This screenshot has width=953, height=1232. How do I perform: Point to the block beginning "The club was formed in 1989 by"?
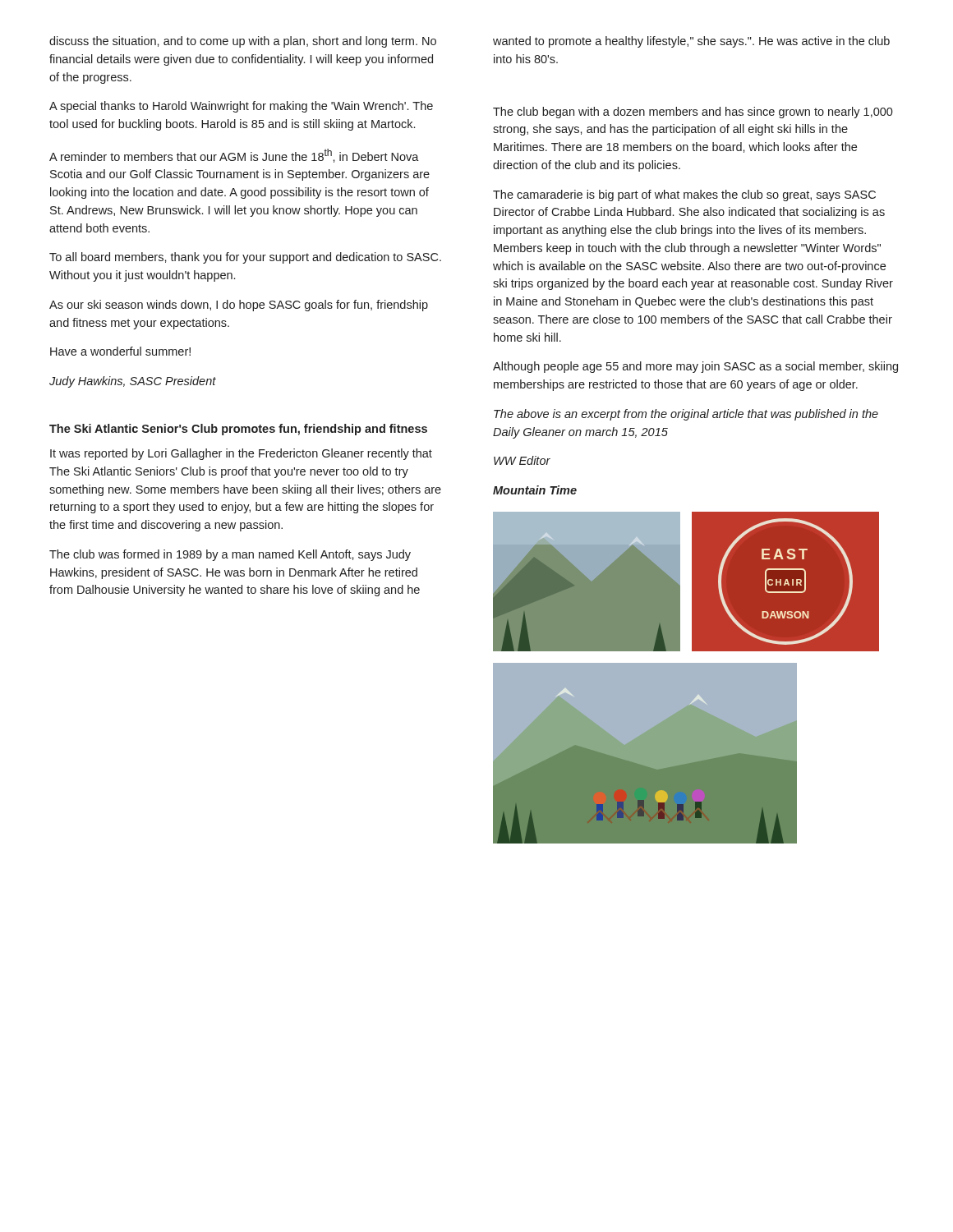pyautogui.click(x=246, y=573)
